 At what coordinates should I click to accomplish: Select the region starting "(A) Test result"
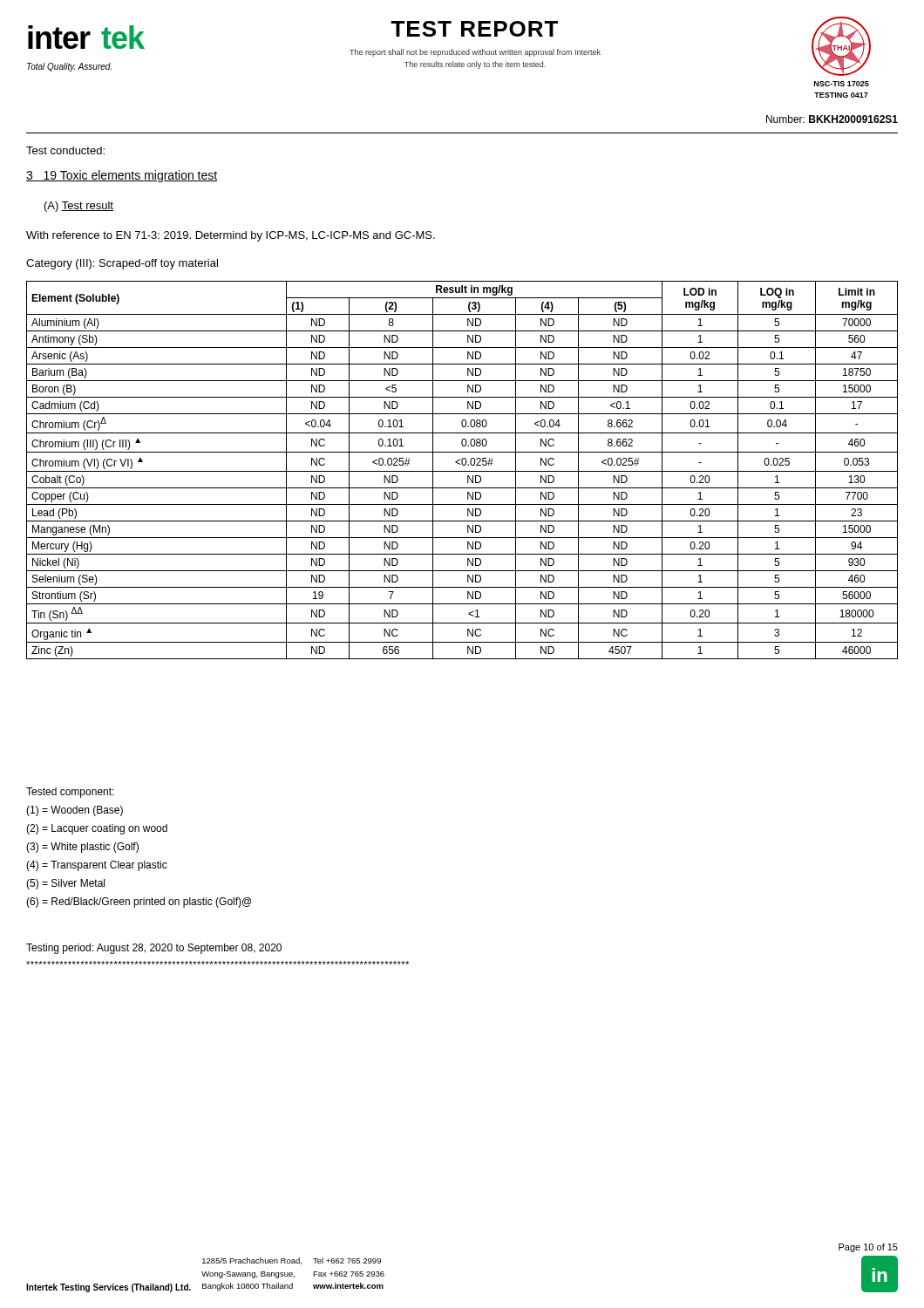[78, 205]
